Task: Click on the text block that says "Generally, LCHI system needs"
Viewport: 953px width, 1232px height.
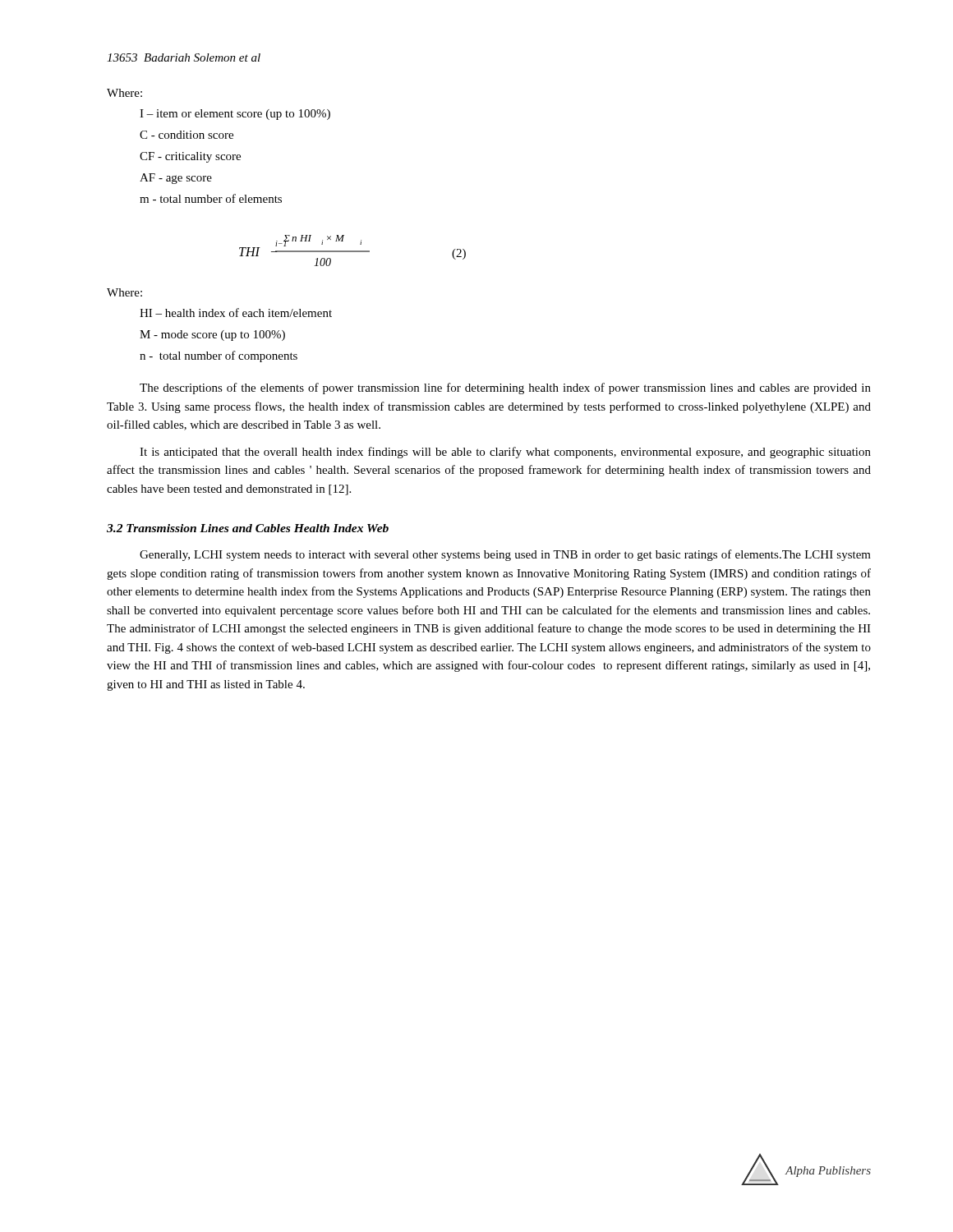Action: click(489, 619)
